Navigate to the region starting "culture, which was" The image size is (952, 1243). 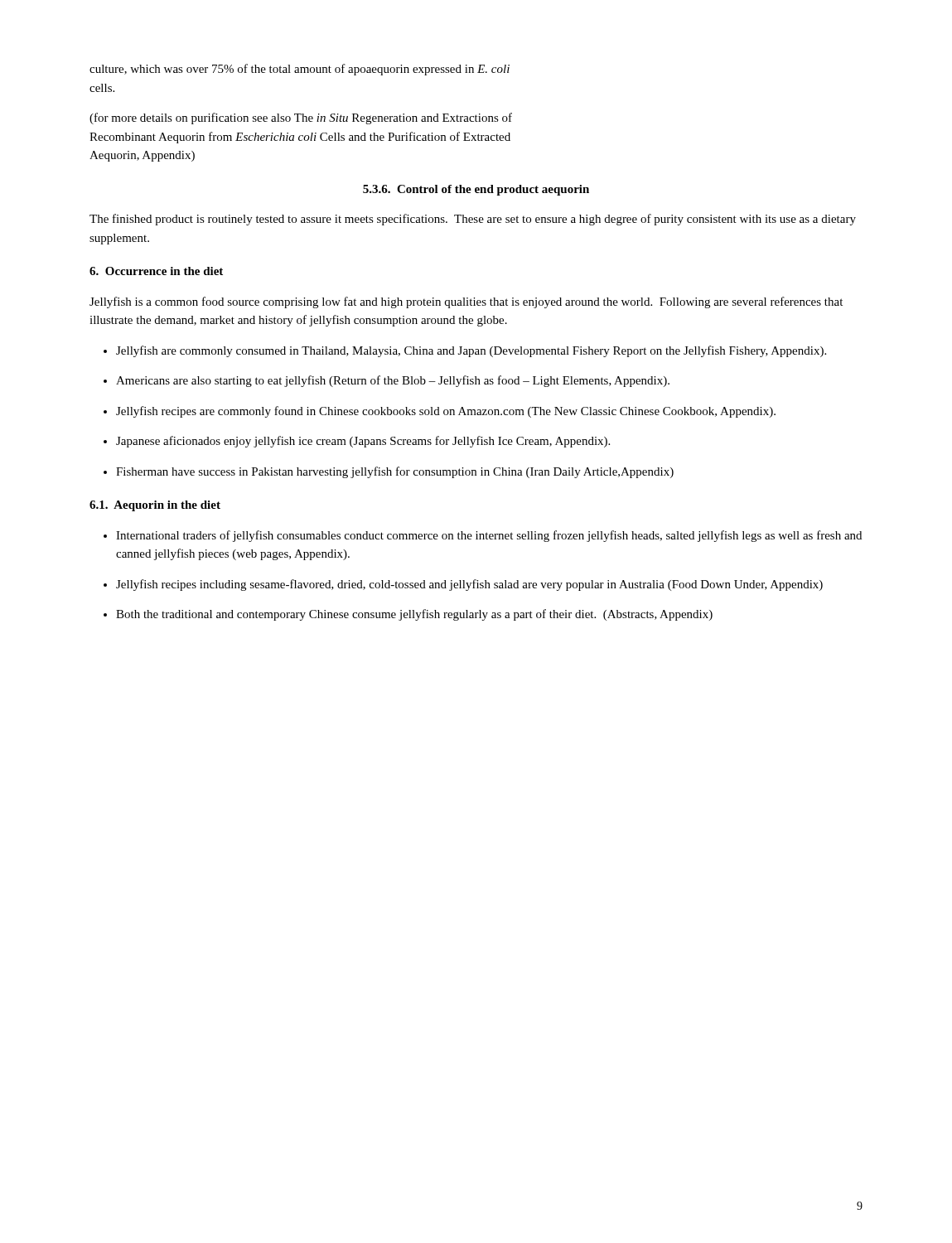coord(476,78)
